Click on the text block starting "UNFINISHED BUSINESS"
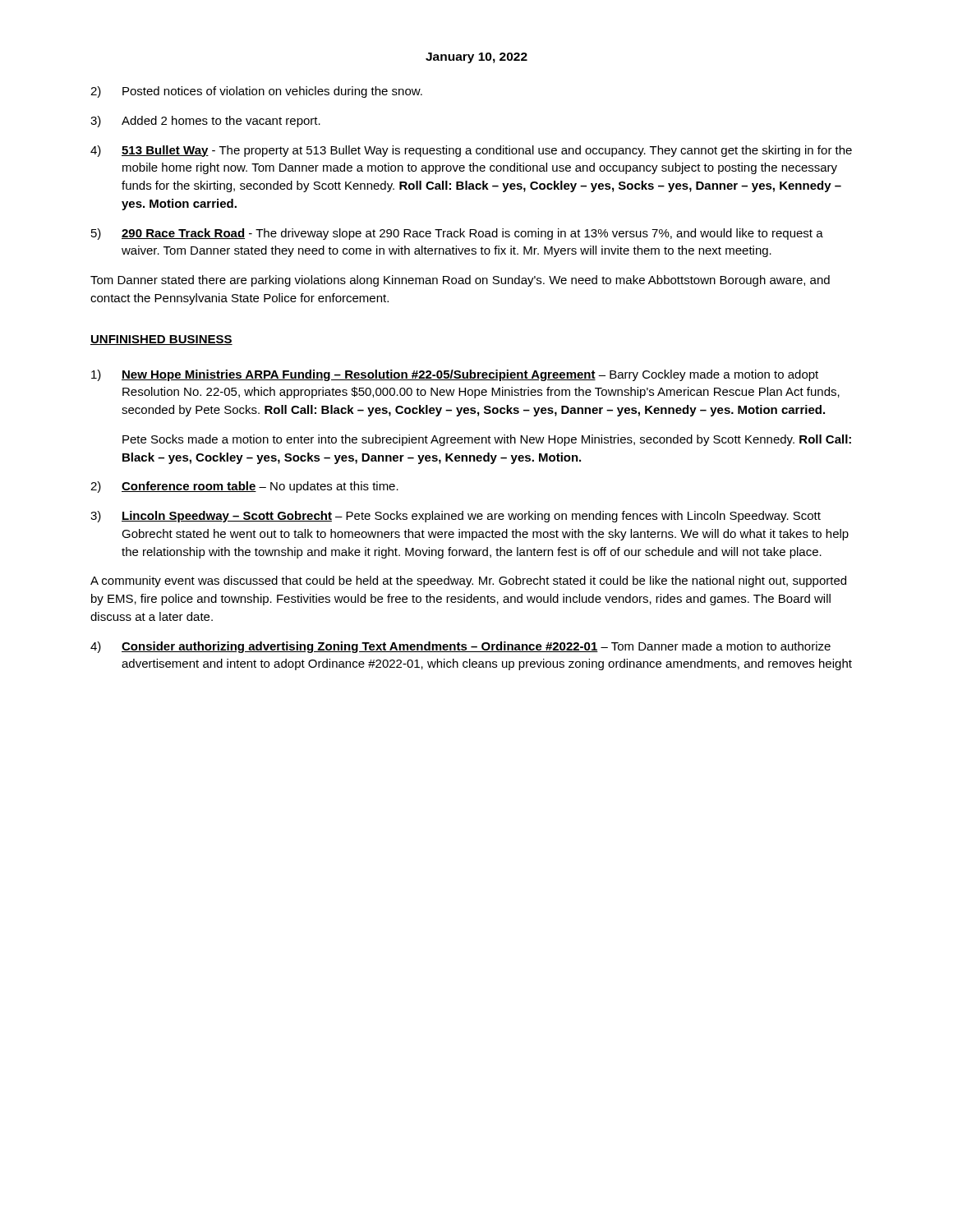 (161, 338)
